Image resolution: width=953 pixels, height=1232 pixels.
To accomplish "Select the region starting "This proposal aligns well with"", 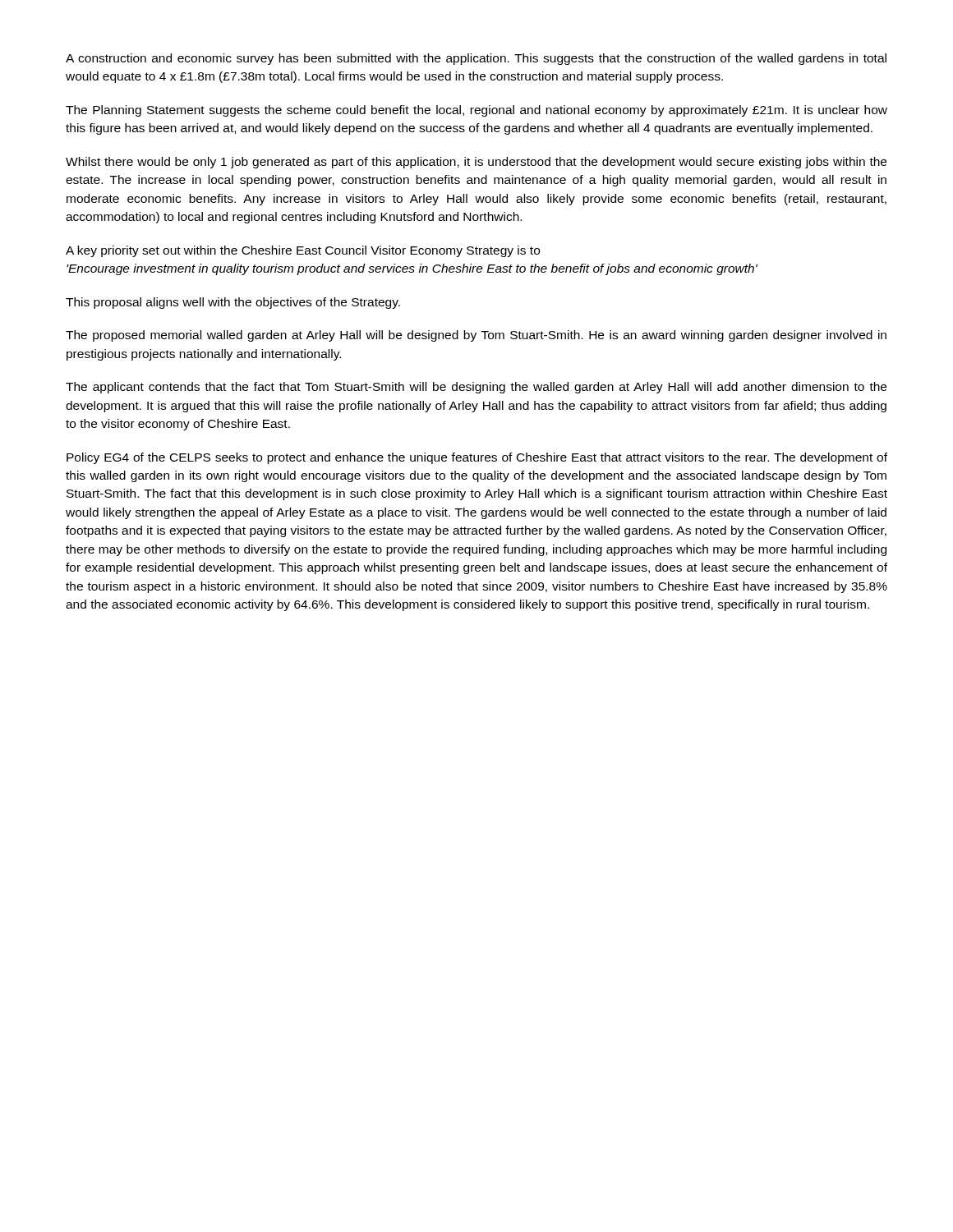I will tap(233, 302).
